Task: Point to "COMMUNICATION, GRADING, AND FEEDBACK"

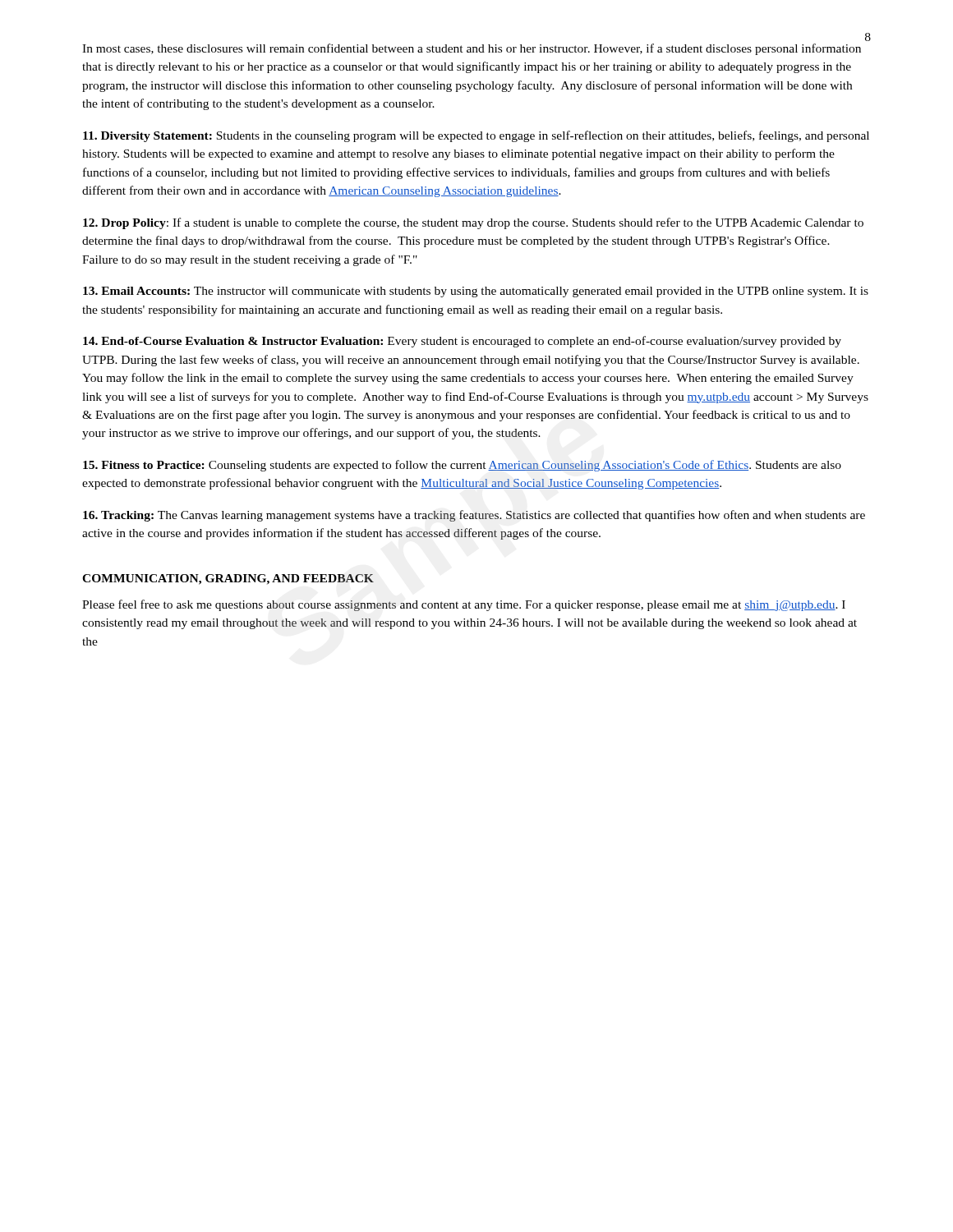Action: (x=228, y=578)
